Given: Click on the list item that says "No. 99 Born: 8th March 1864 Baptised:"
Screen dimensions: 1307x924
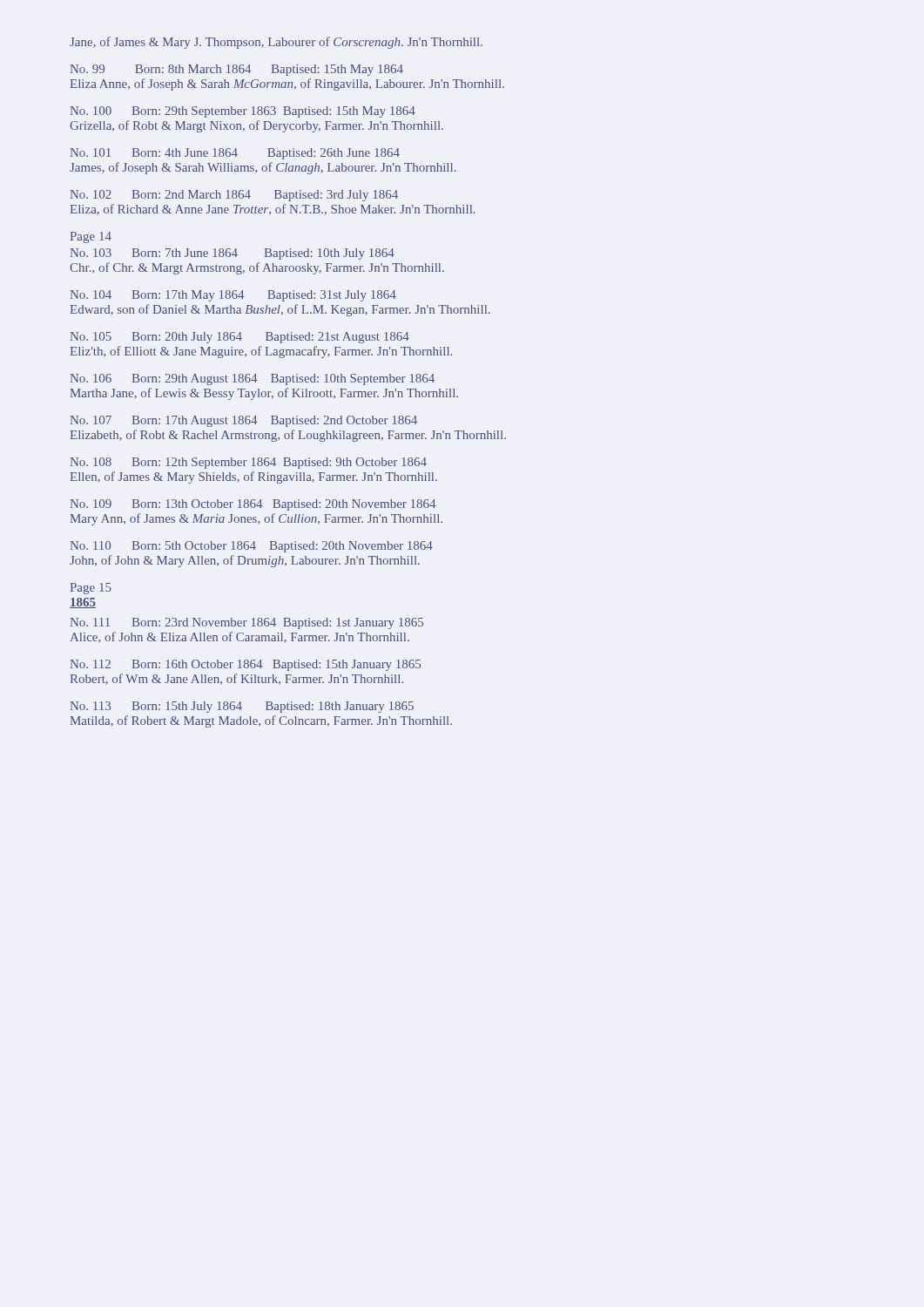Looking at the screenshot, I should click(462, 77).
